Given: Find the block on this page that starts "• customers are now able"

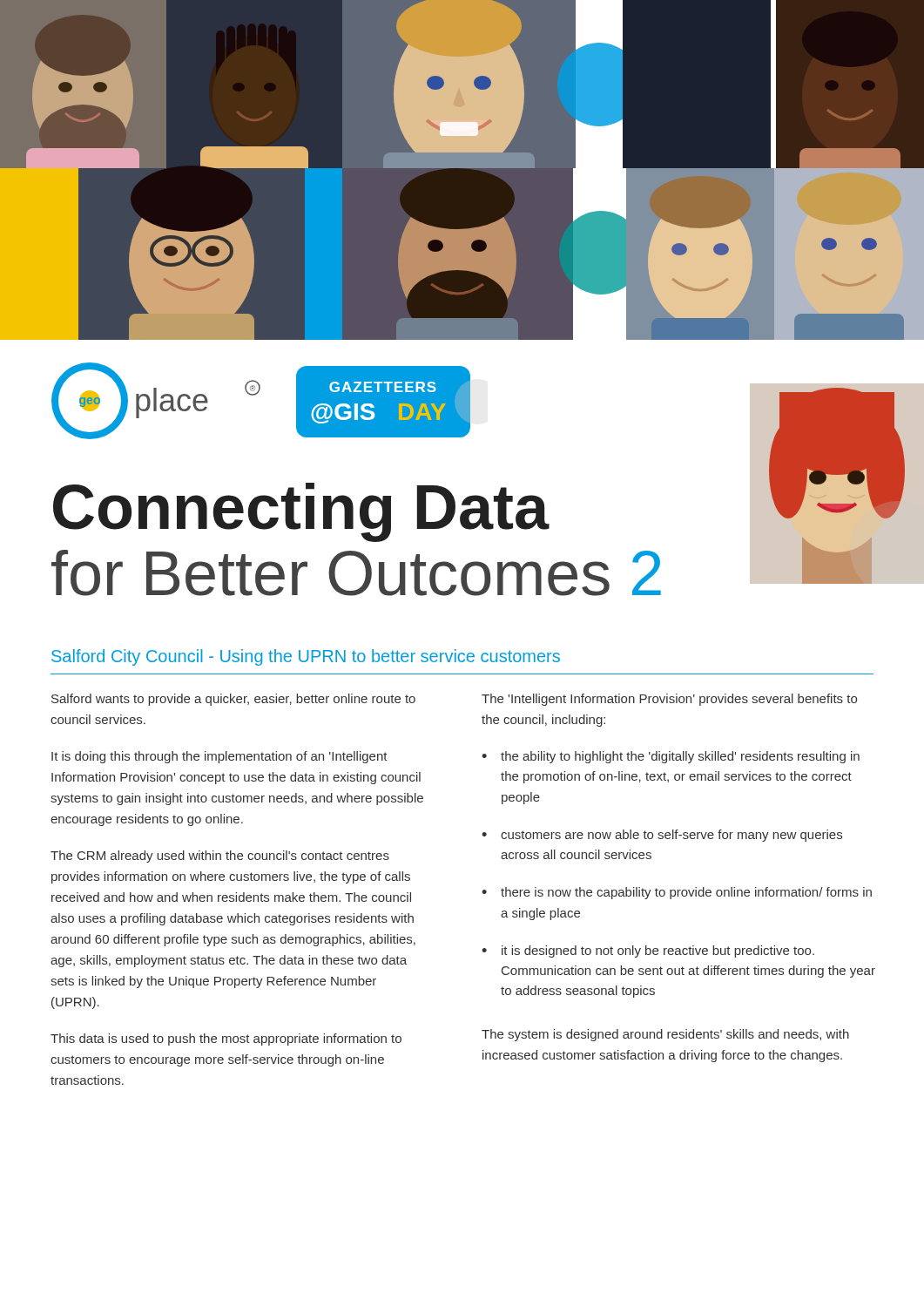Looking at the screenshot, I should point(662,843).
